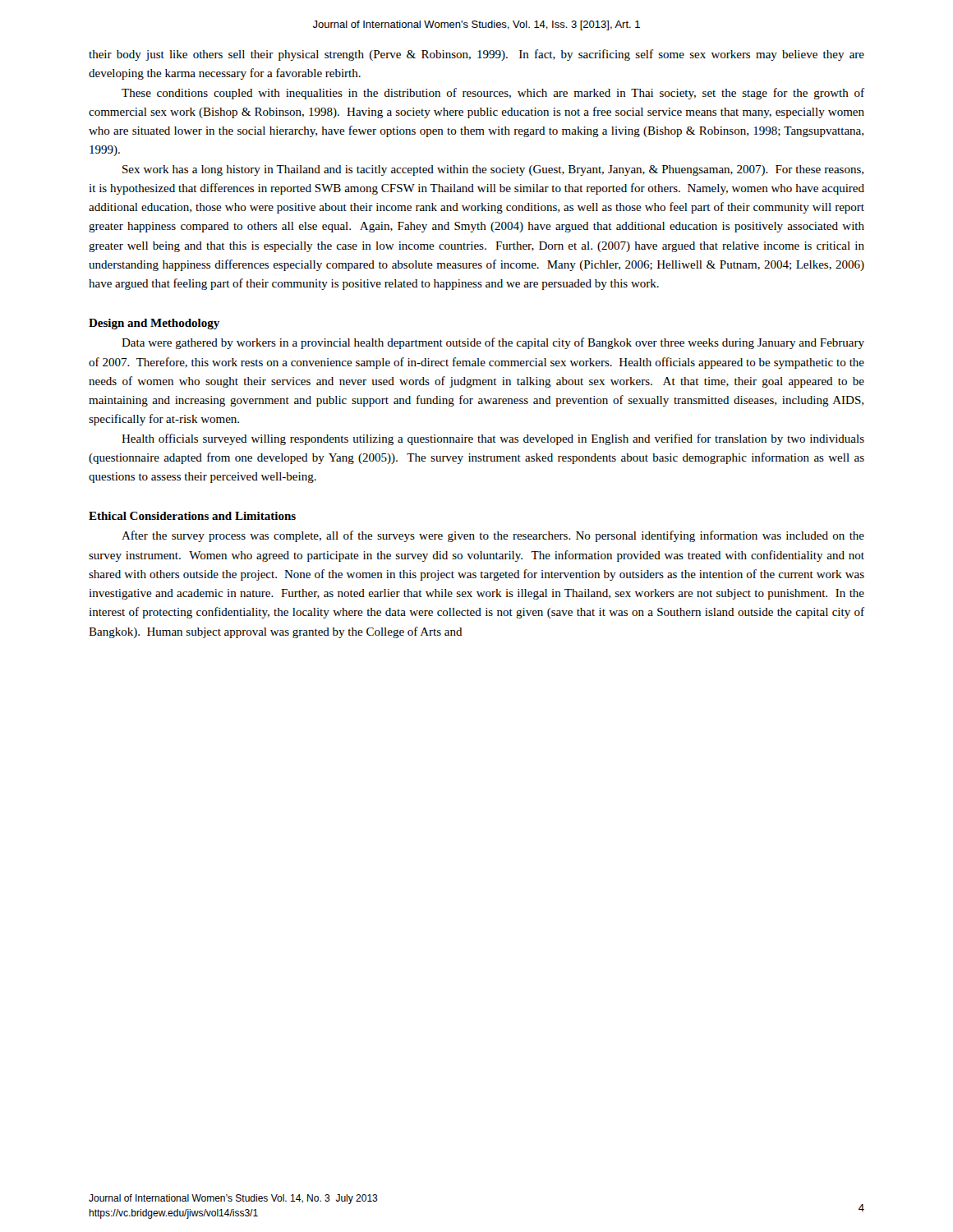Find the text block that reads "Data were gathered by workers in"
The width and height of the screenshot is (953, 1232).
476,410
